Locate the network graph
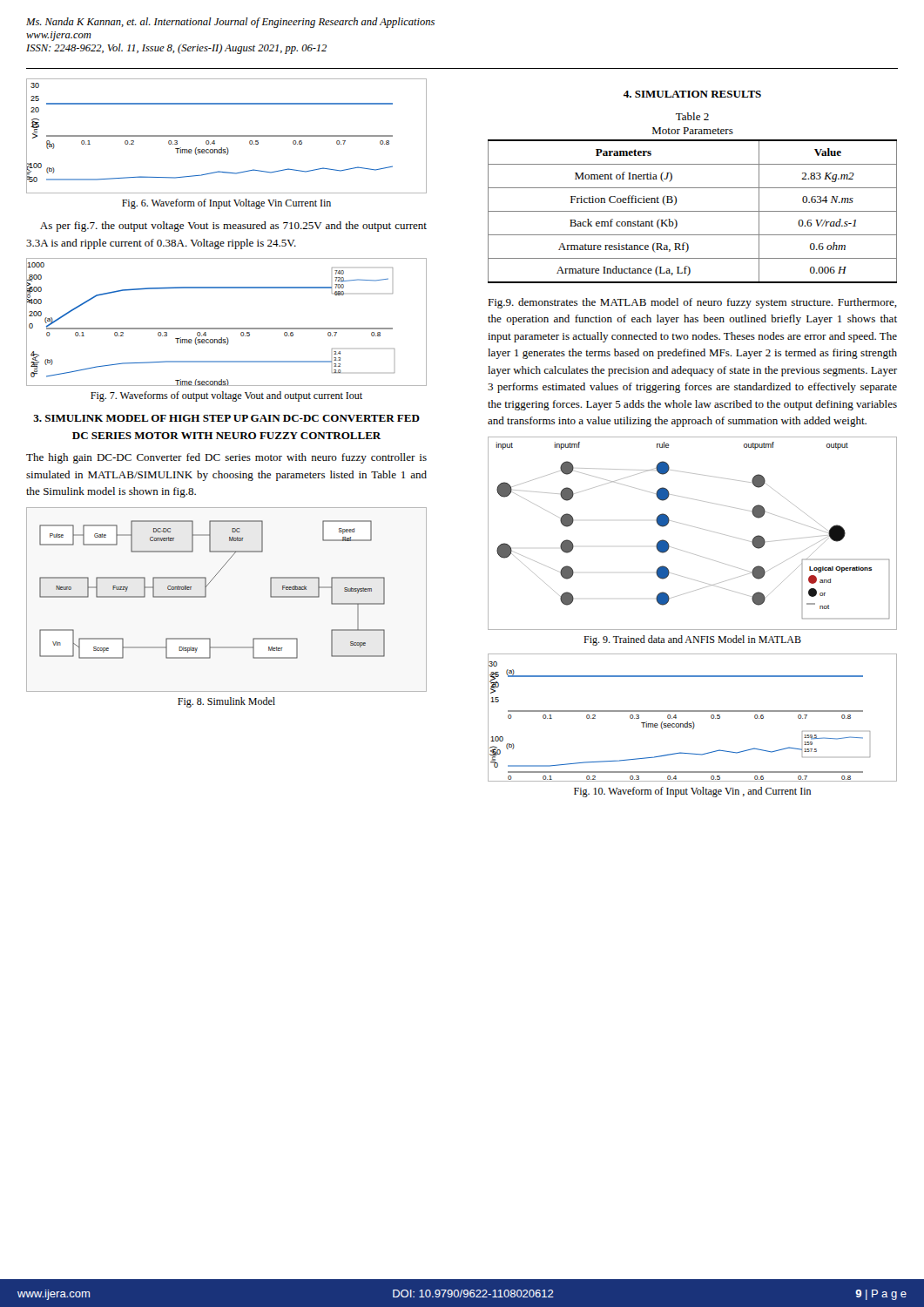This screenshot has height=1307, width=924. (x=692, y=533)
